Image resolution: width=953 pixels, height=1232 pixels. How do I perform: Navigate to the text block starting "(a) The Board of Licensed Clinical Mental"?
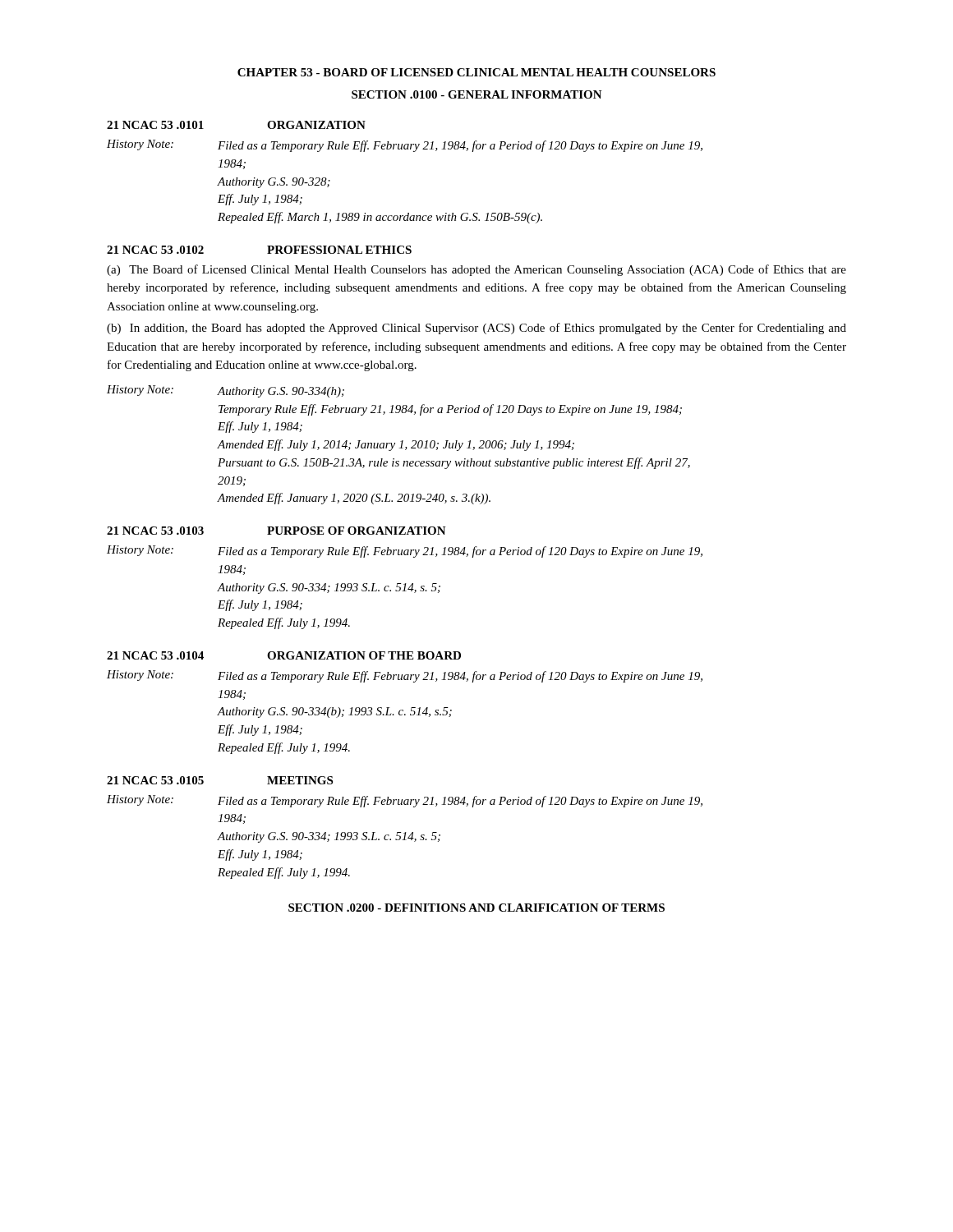click(x=476, y=288)
